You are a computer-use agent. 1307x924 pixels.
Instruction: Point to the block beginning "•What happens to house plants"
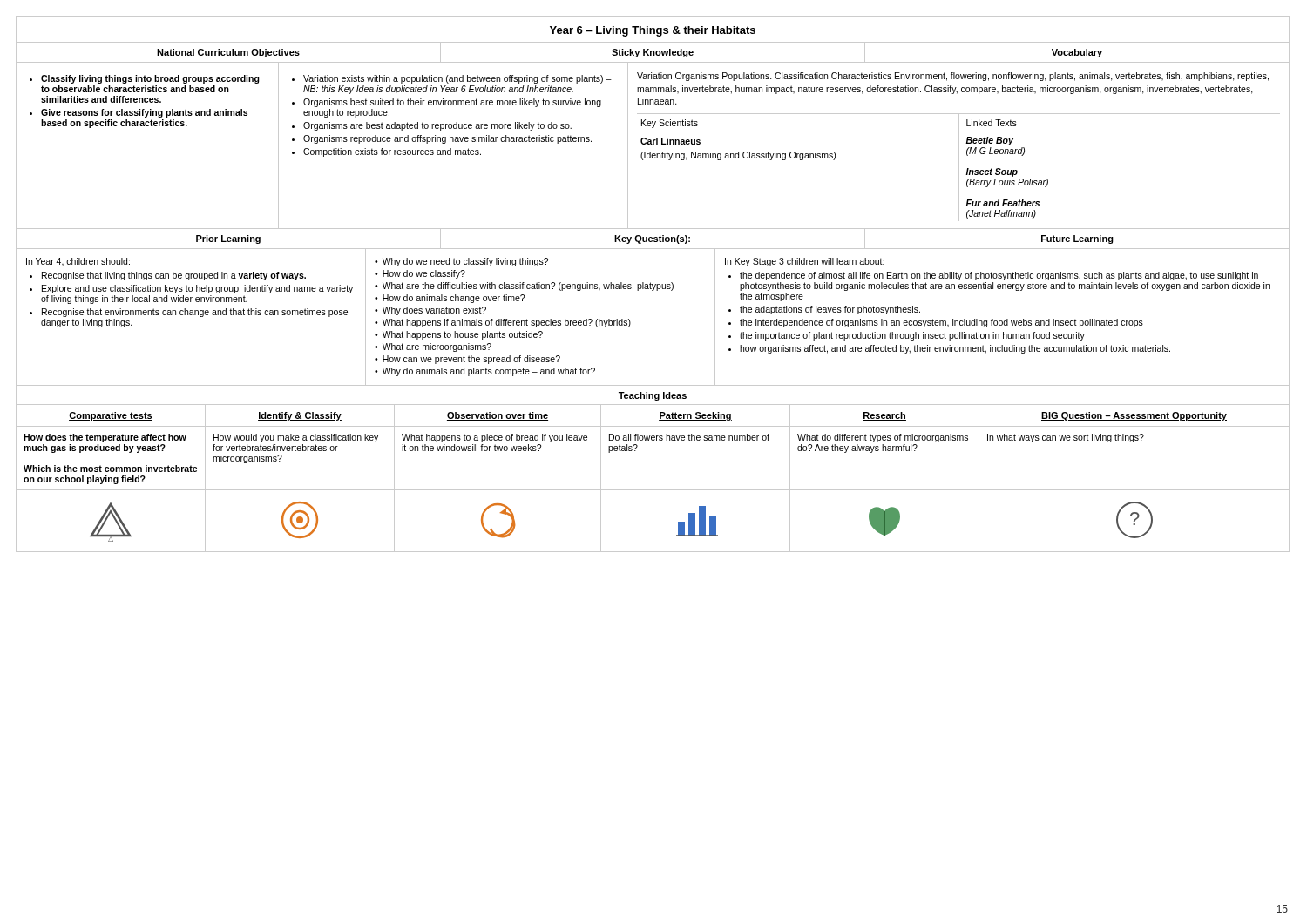[459, 334]
